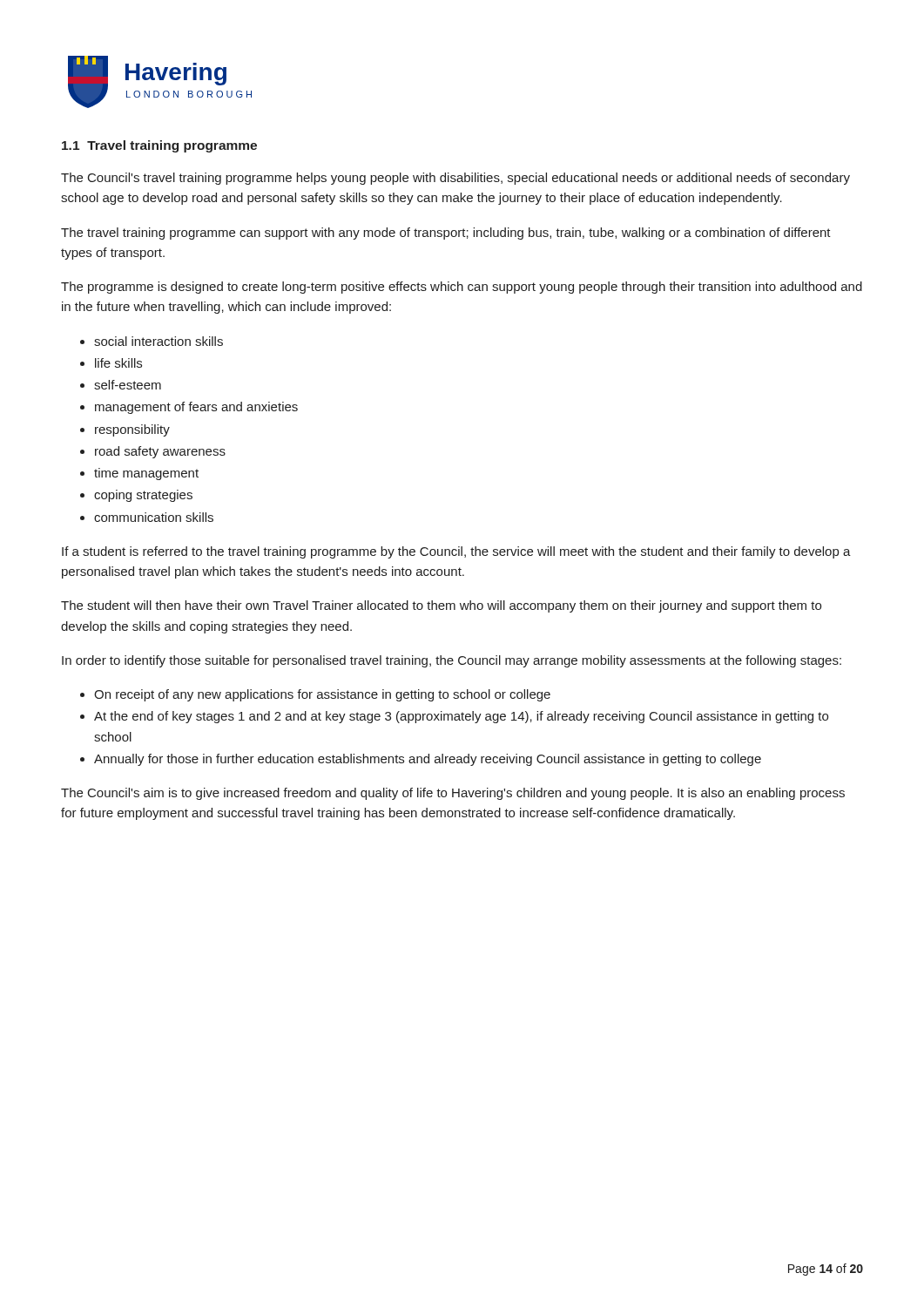Find the region starting "At the end of key"
This screenshot has height=1307, width=924.
click(x=461, y=726)
